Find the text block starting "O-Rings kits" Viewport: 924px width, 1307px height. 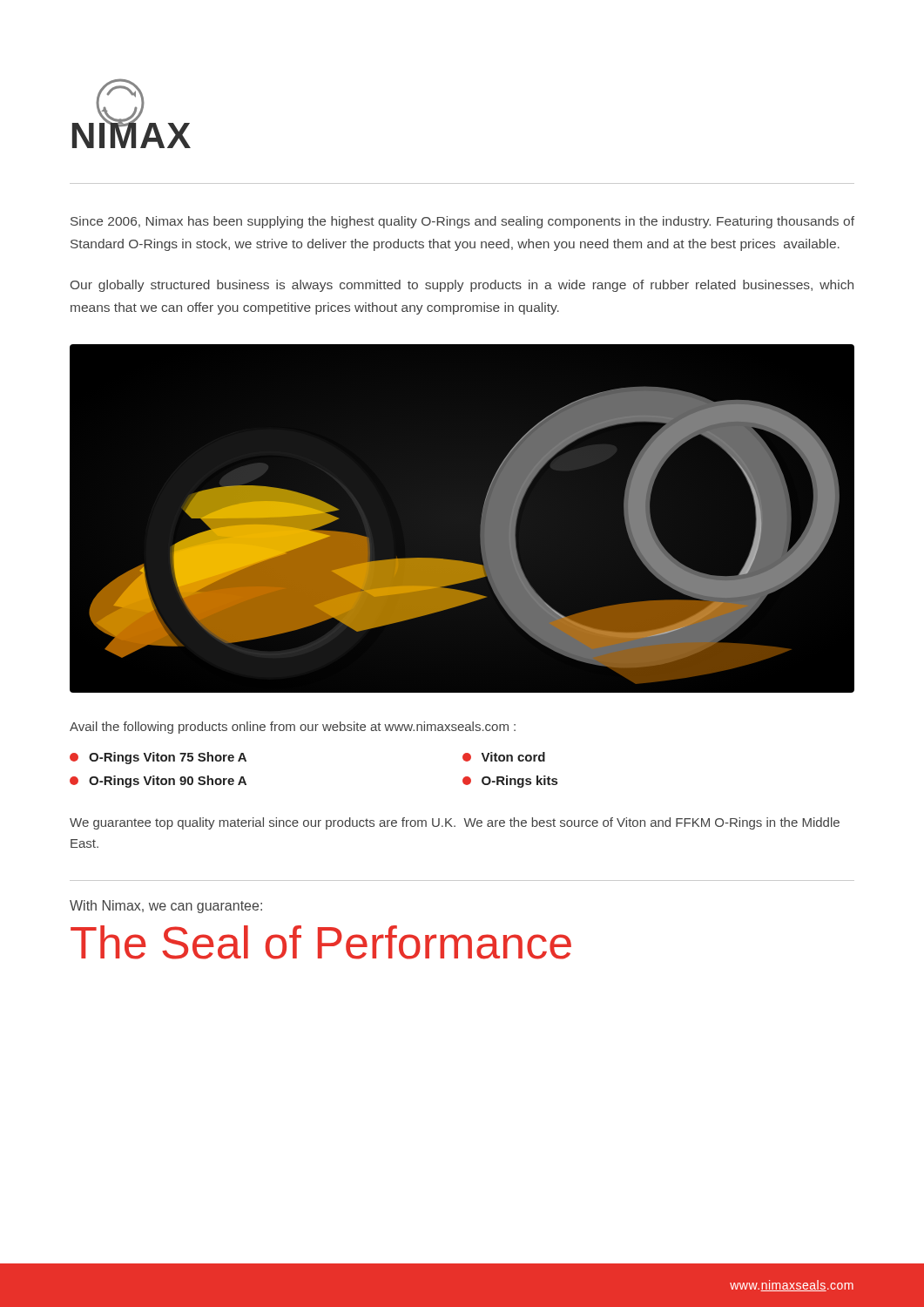510,780
